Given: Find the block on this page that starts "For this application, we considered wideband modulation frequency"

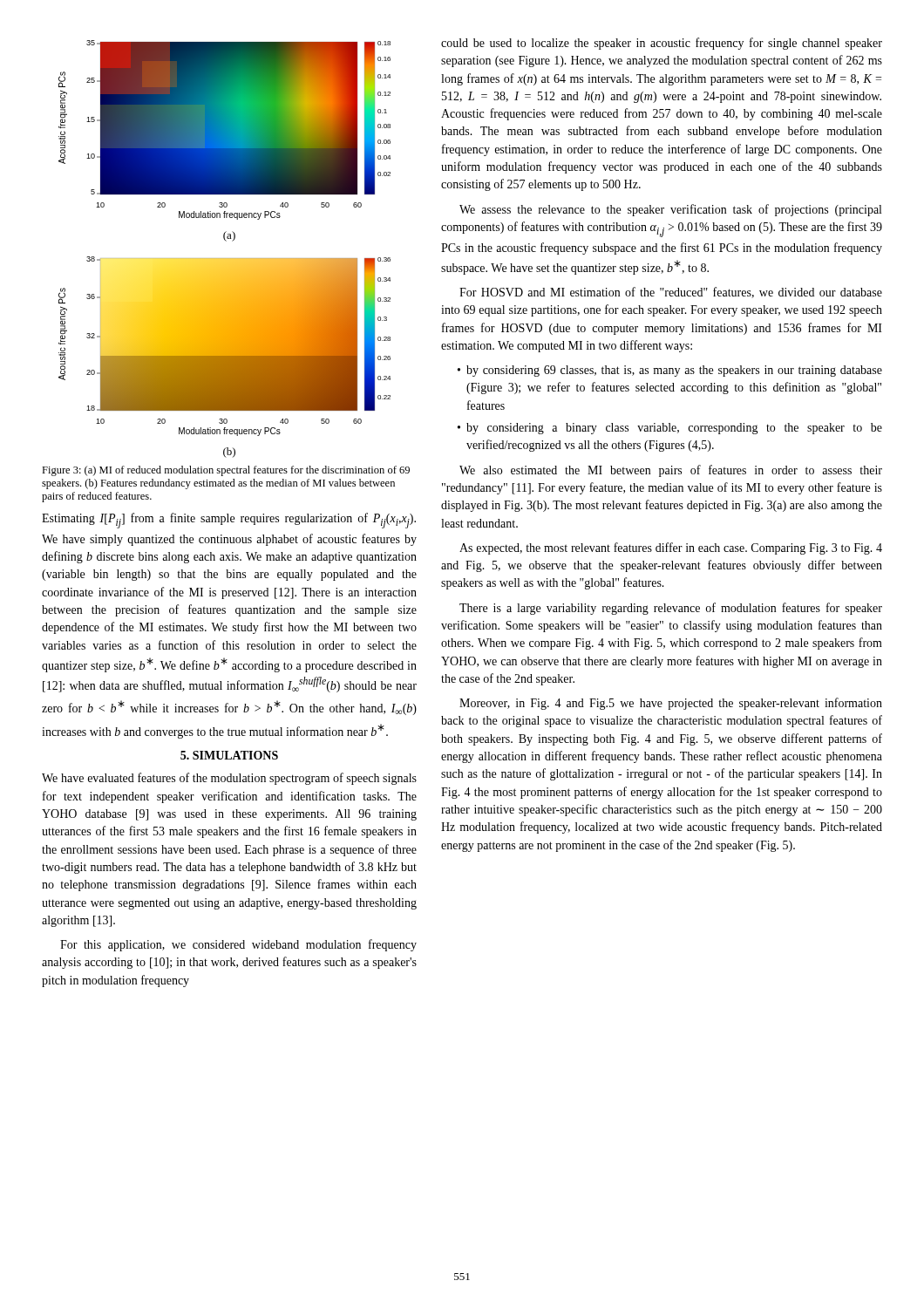Looking at the screenshot, I should tap(229, 963).
